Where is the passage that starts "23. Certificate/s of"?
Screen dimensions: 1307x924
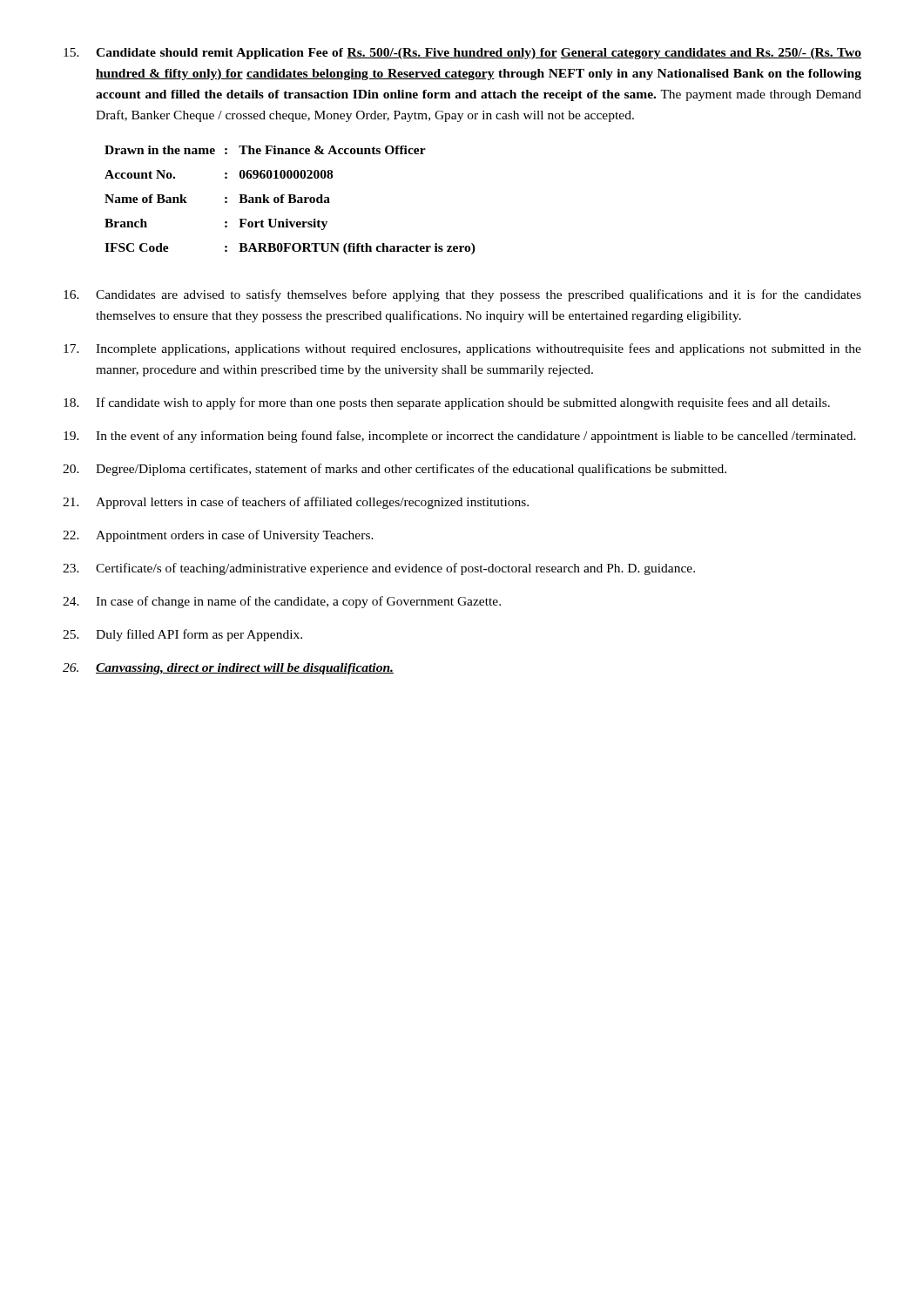coord(462,568)
